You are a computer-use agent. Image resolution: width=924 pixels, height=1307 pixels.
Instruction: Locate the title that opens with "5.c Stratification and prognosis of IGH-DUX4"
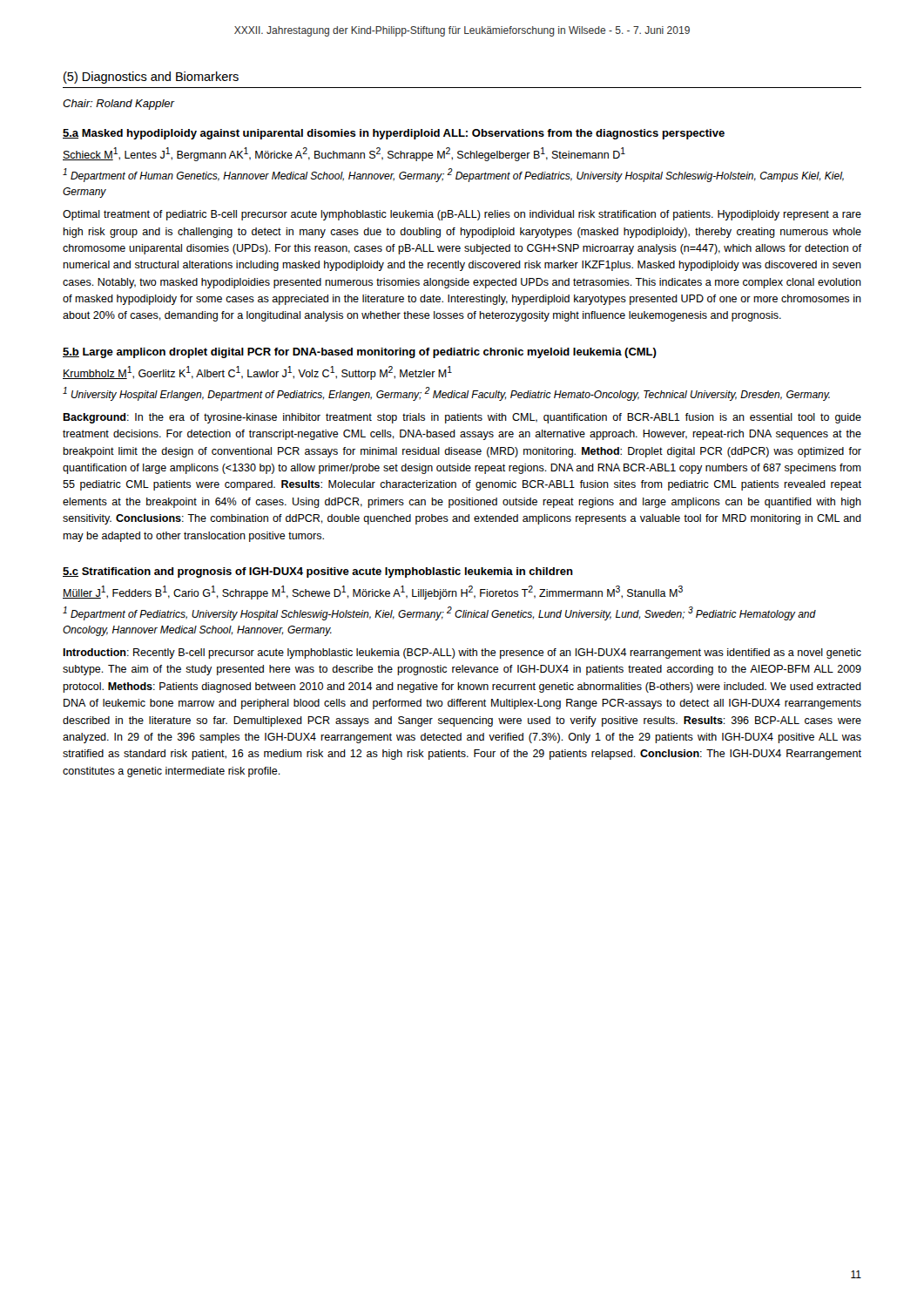point(318,571)
